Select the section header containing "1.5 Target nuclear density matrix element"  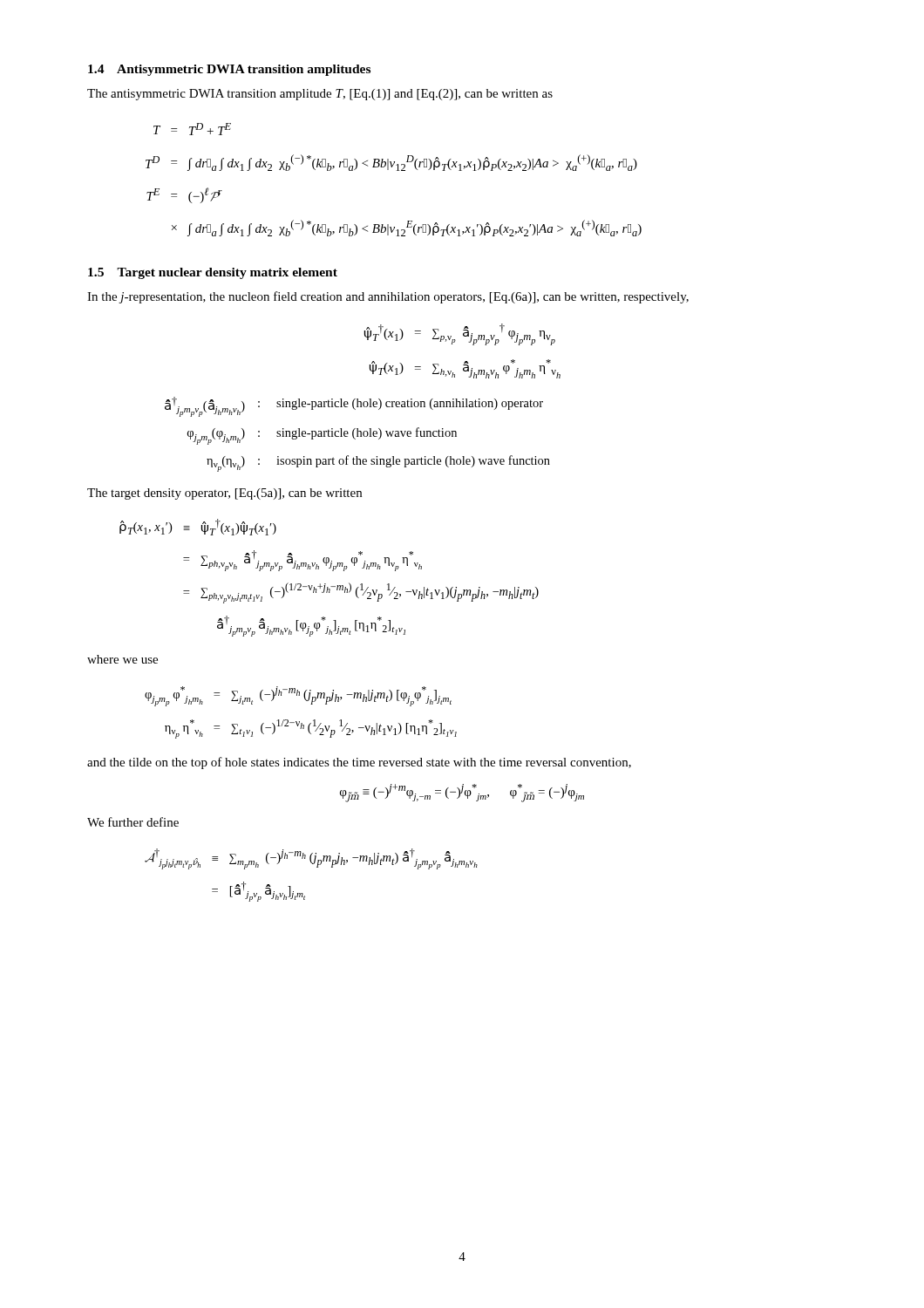212,271
